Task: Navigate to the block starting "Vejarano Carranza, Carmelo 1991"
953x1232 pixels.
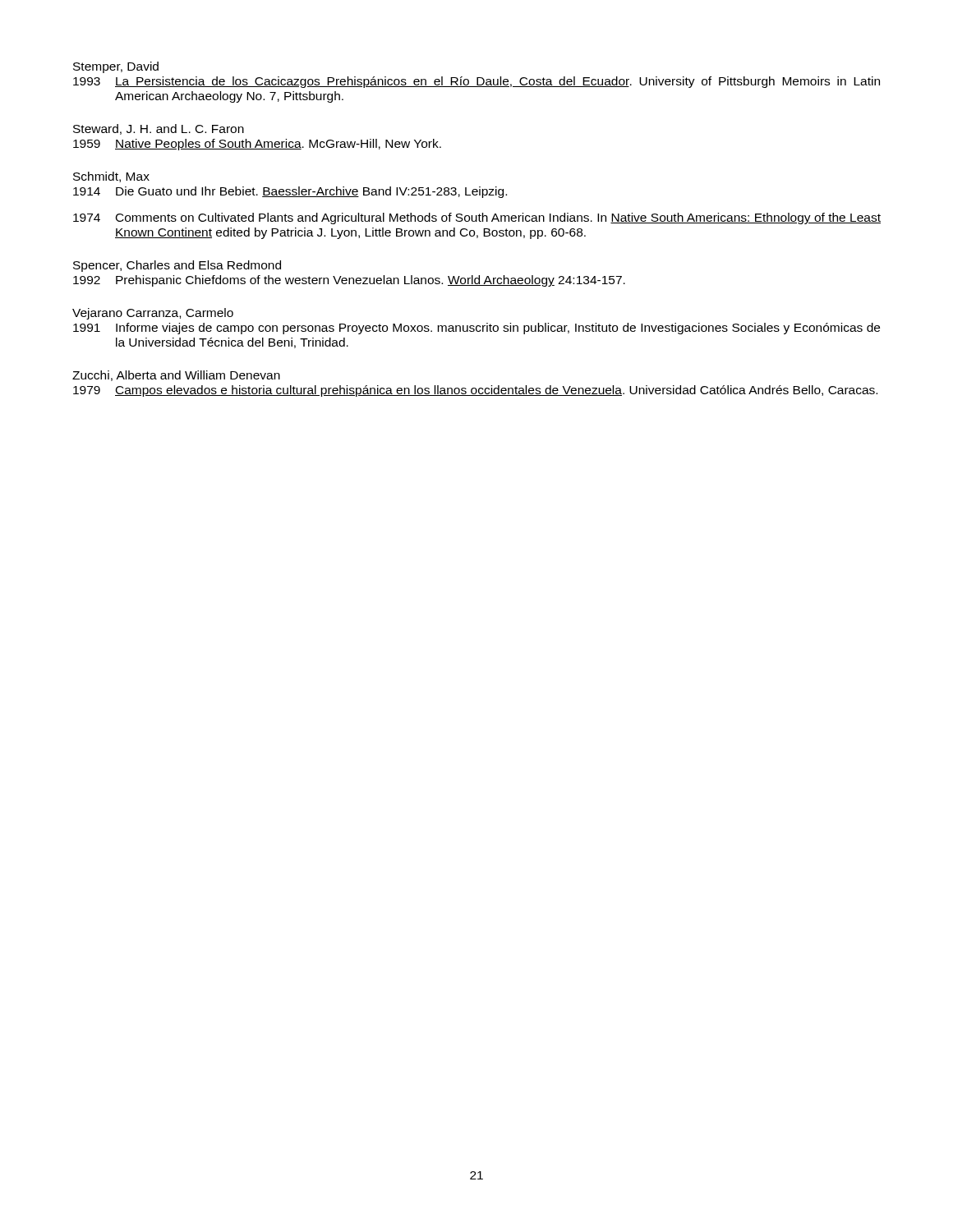Action: pos(476,328)
